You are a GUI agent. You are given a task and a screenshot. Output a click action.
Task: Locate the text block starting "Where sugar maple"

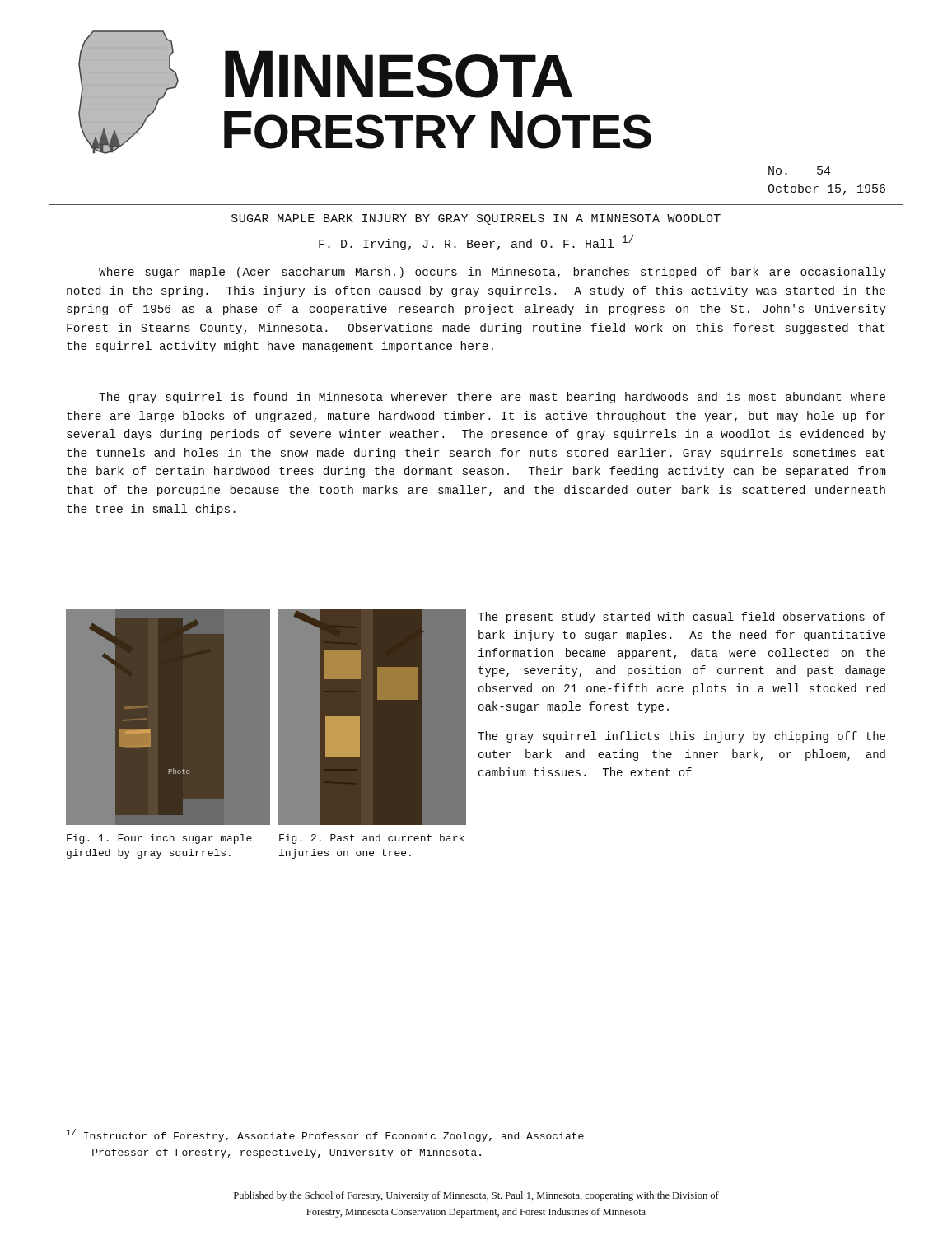[476, 310]
